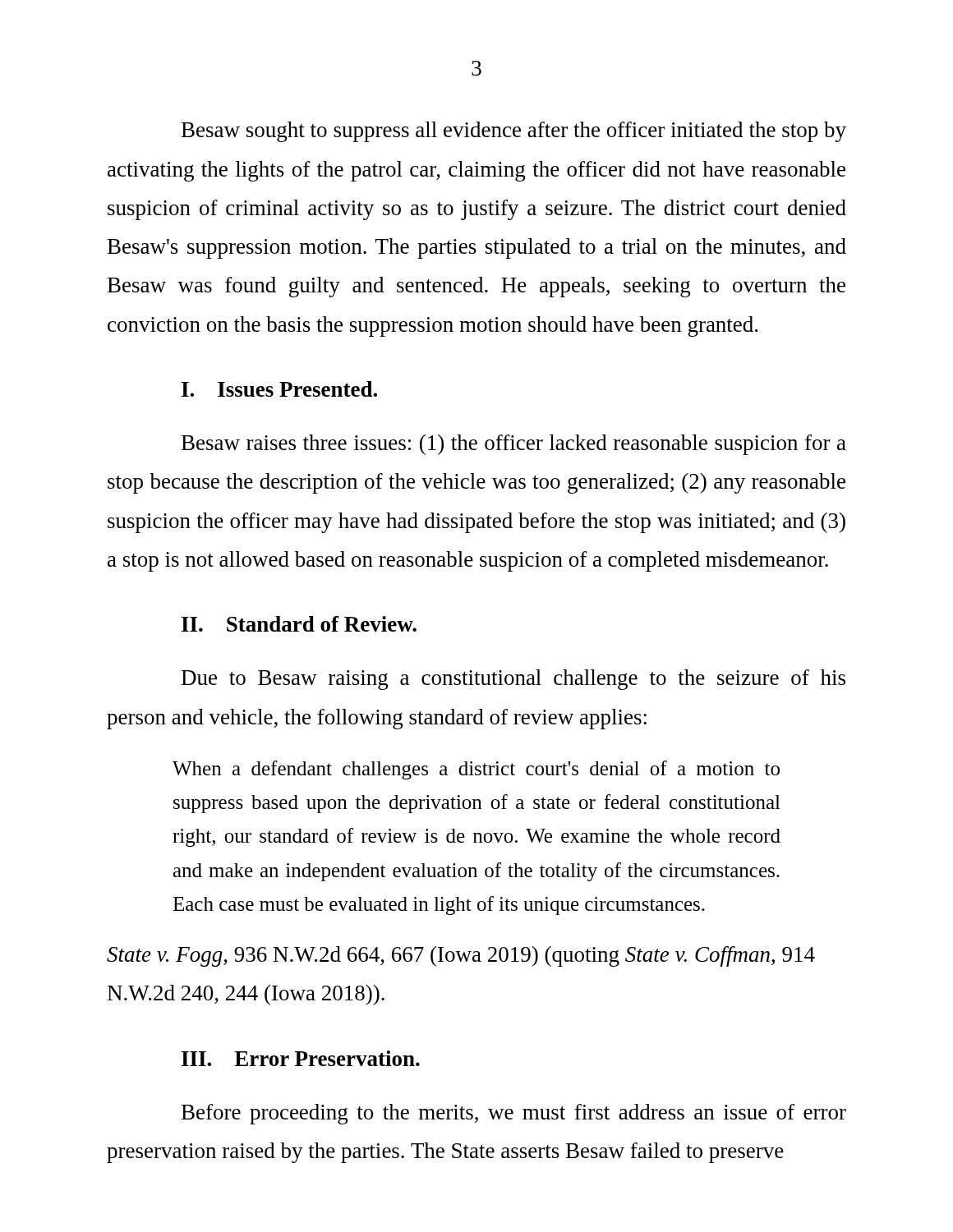Navigate to the element starting "Besaw raises three"

click(514, 445)
